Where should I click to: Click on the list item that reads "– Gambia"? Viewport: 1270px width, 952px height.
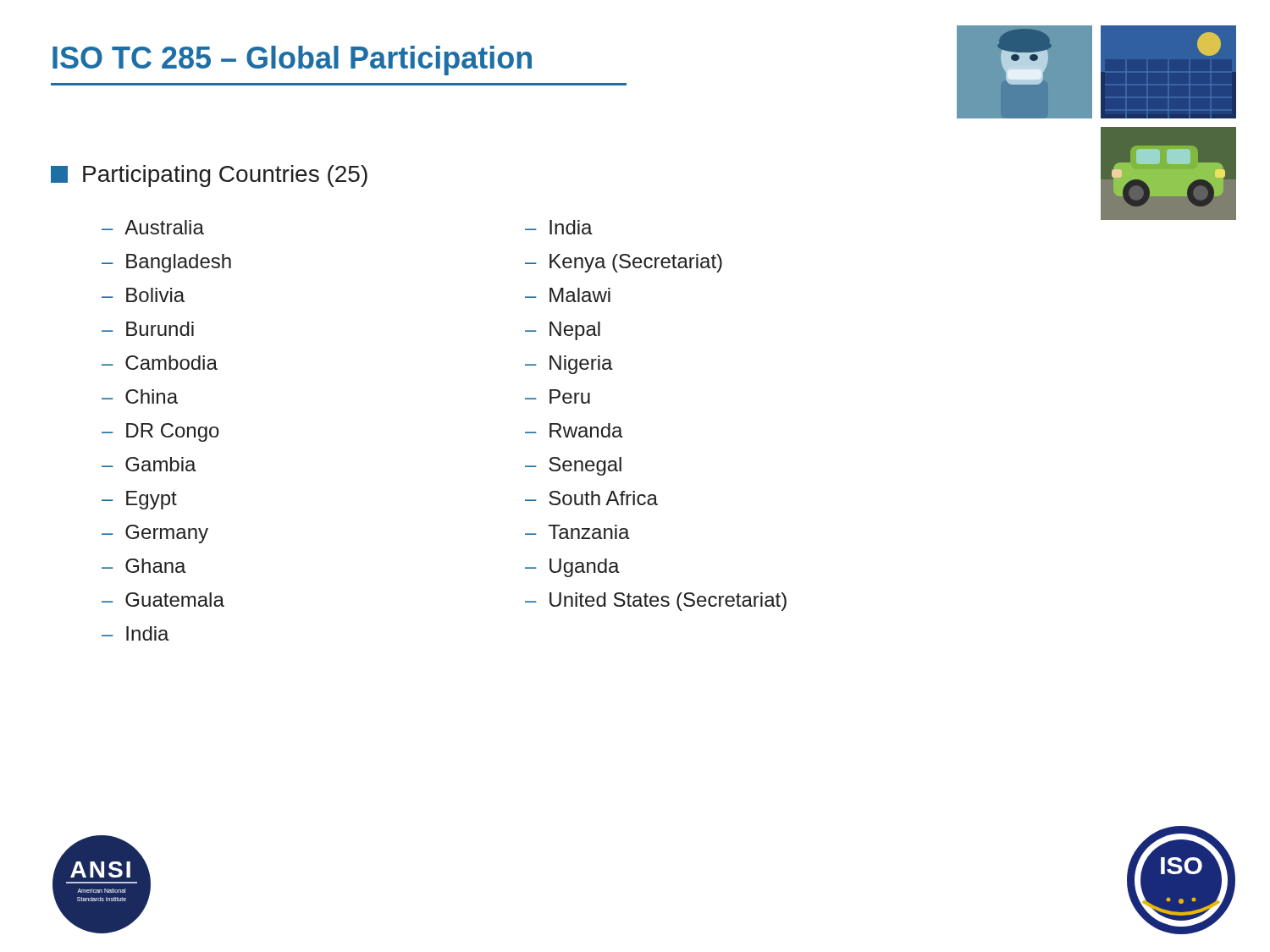tap(149, 465)
